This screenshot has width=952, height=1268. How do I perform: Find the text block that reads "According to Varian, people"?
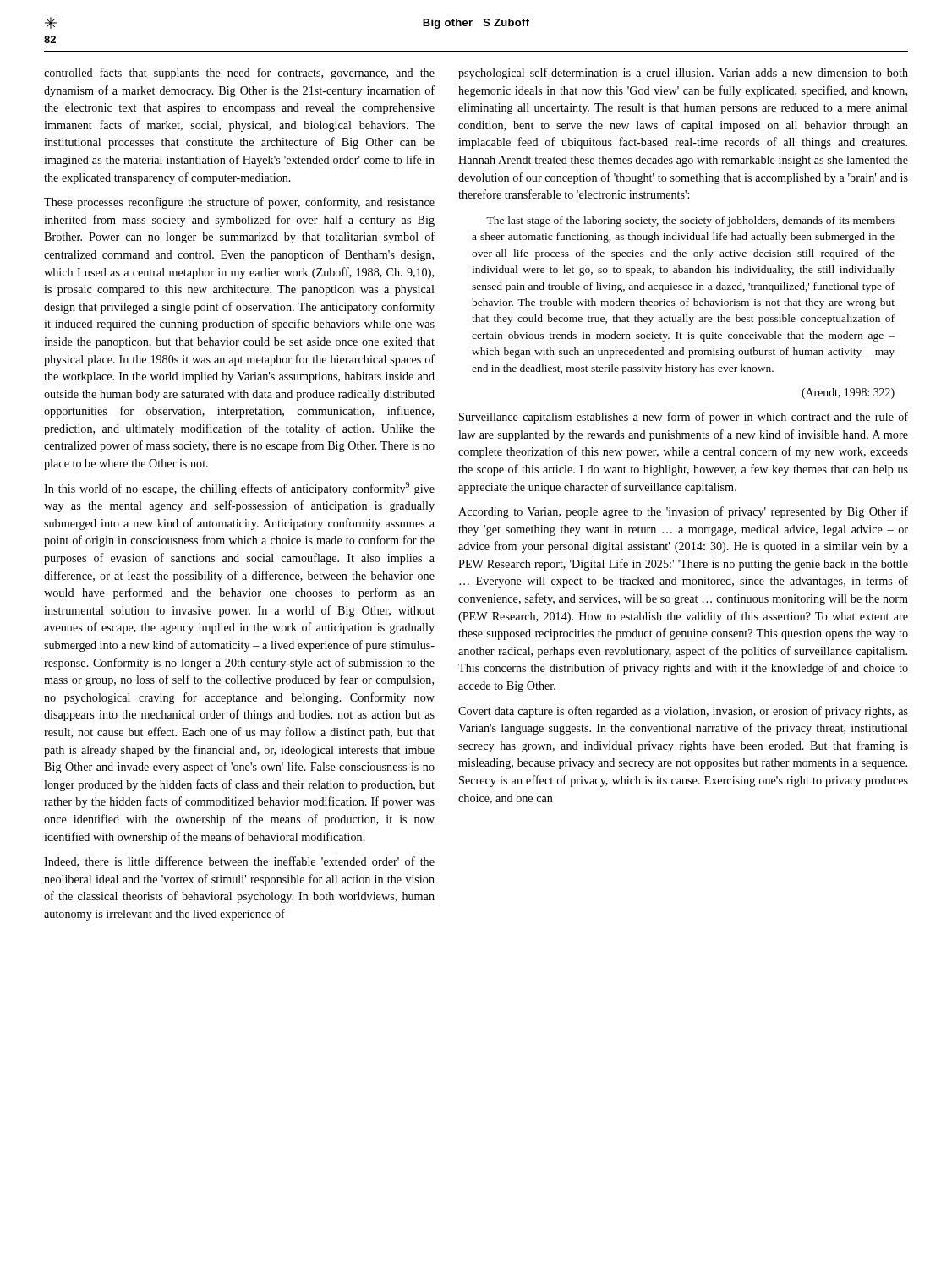(683, 599)
